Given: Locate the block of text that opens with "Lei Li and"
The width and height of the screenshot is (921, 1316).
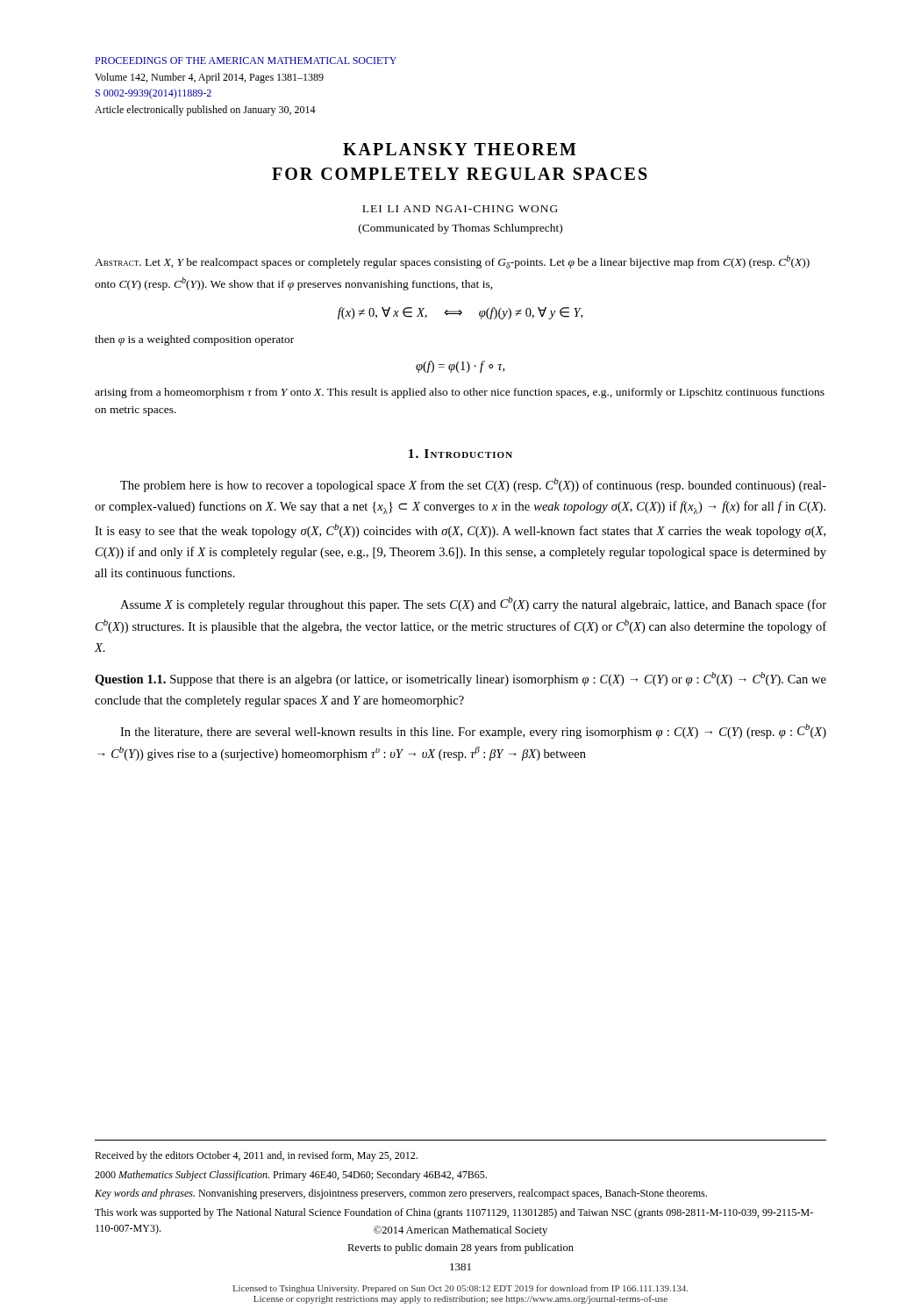Looking at the screenshot, I should click(x=460, y=209).
